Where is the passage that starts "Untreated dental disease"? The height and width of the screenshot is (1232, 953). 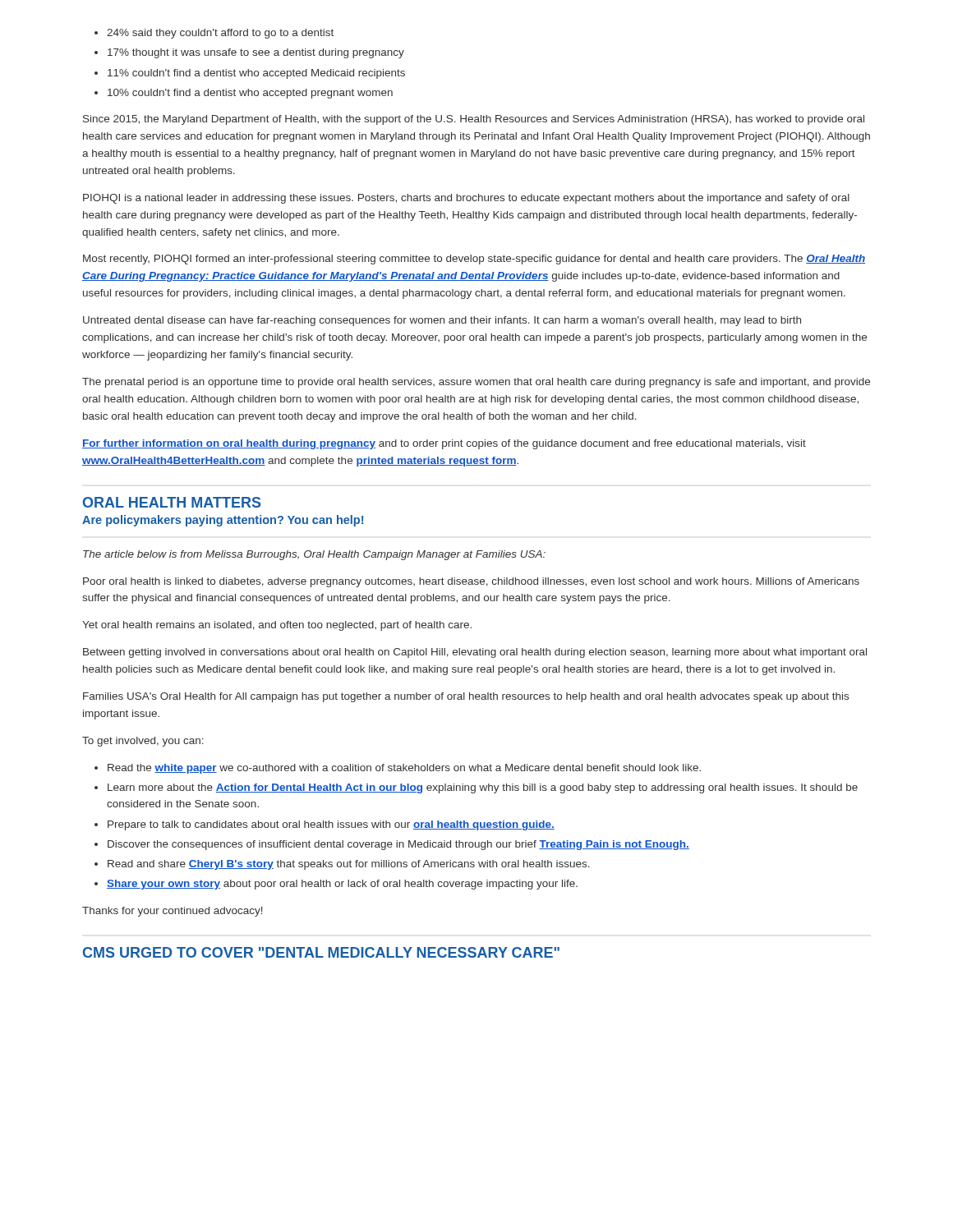[x=476, y=338]
